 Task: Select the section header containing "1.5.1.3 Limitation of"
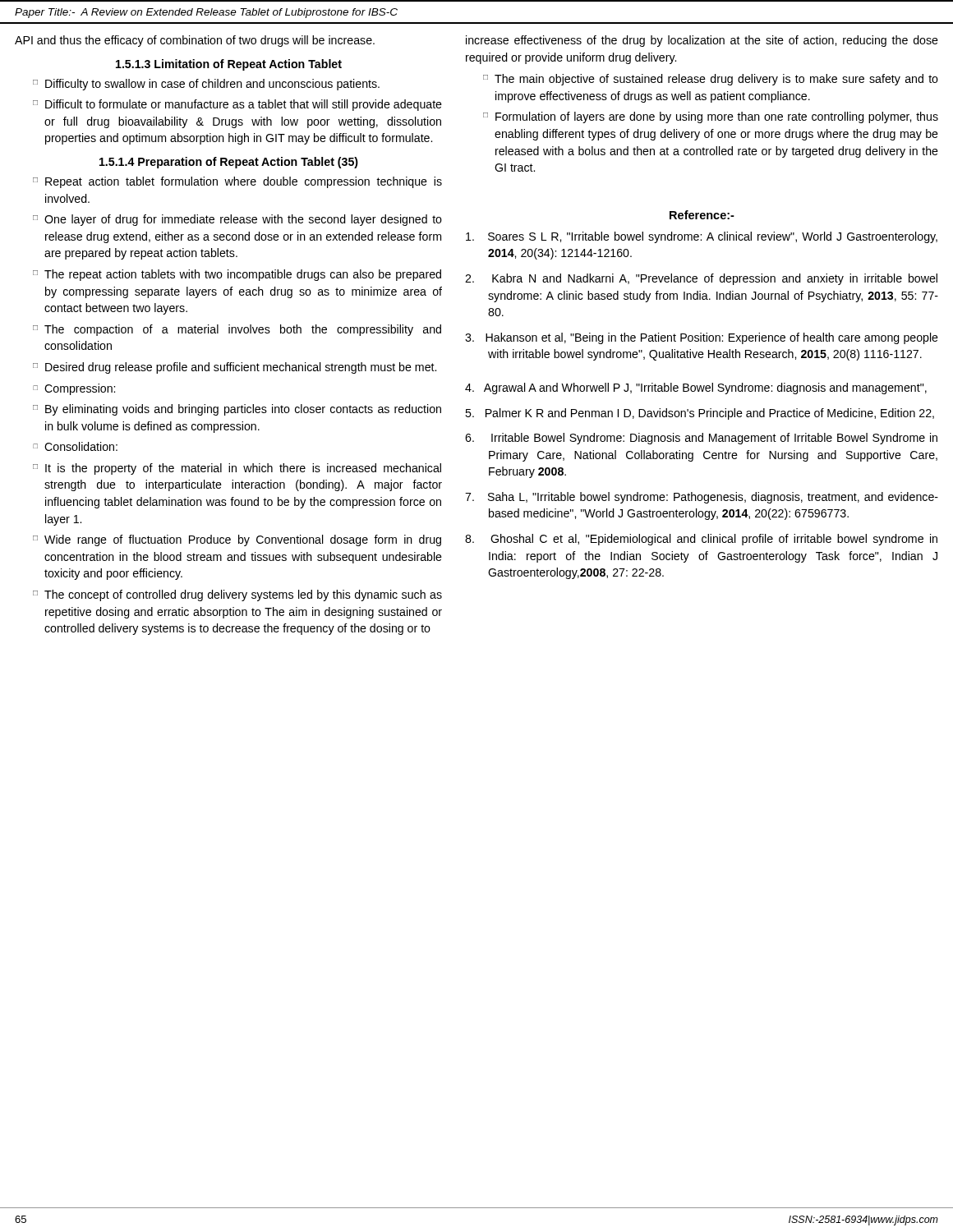click(228, 64)
